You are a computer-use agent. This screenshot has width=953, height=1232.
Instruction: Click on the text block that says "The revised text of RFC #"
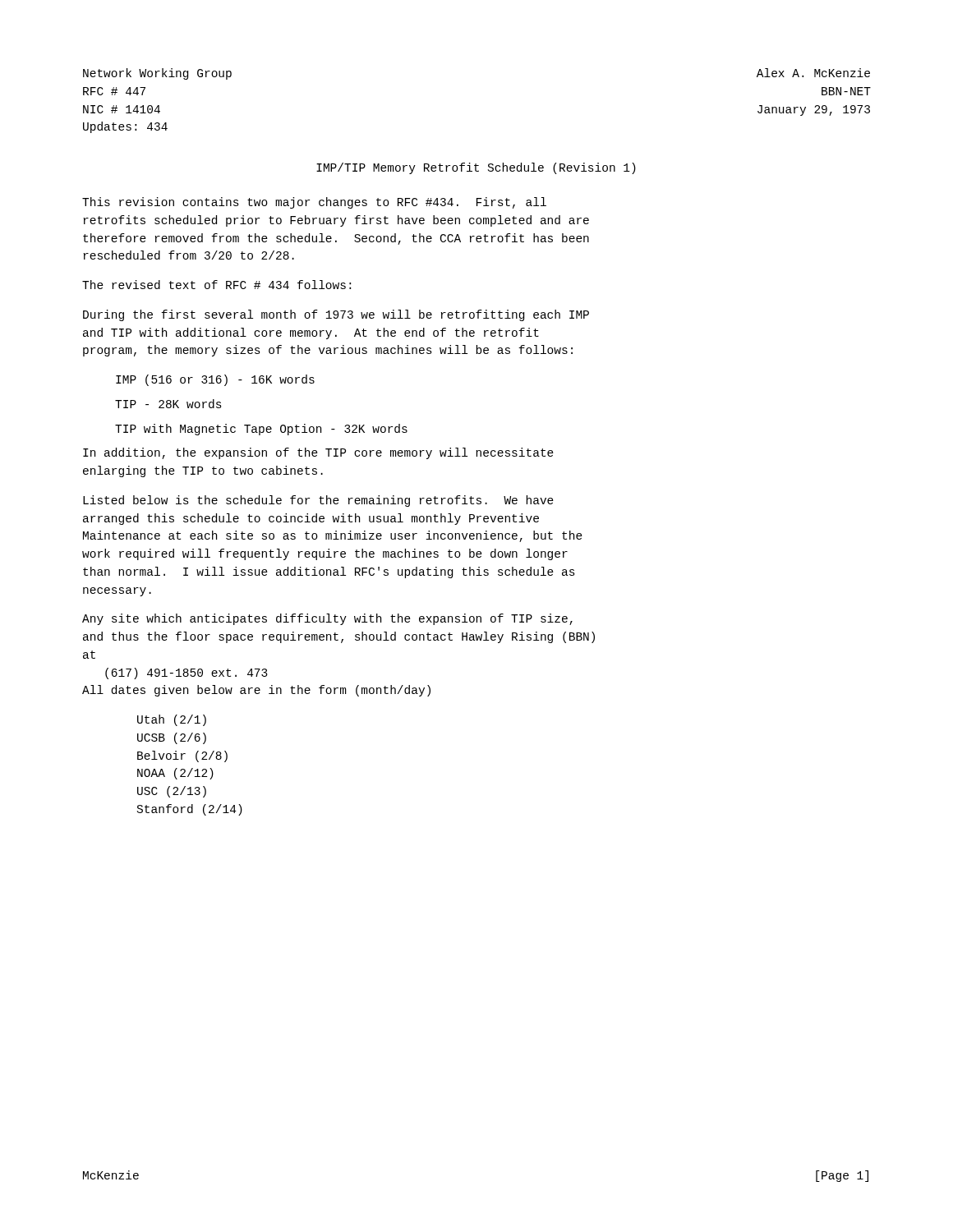click(x=218, y=286)
